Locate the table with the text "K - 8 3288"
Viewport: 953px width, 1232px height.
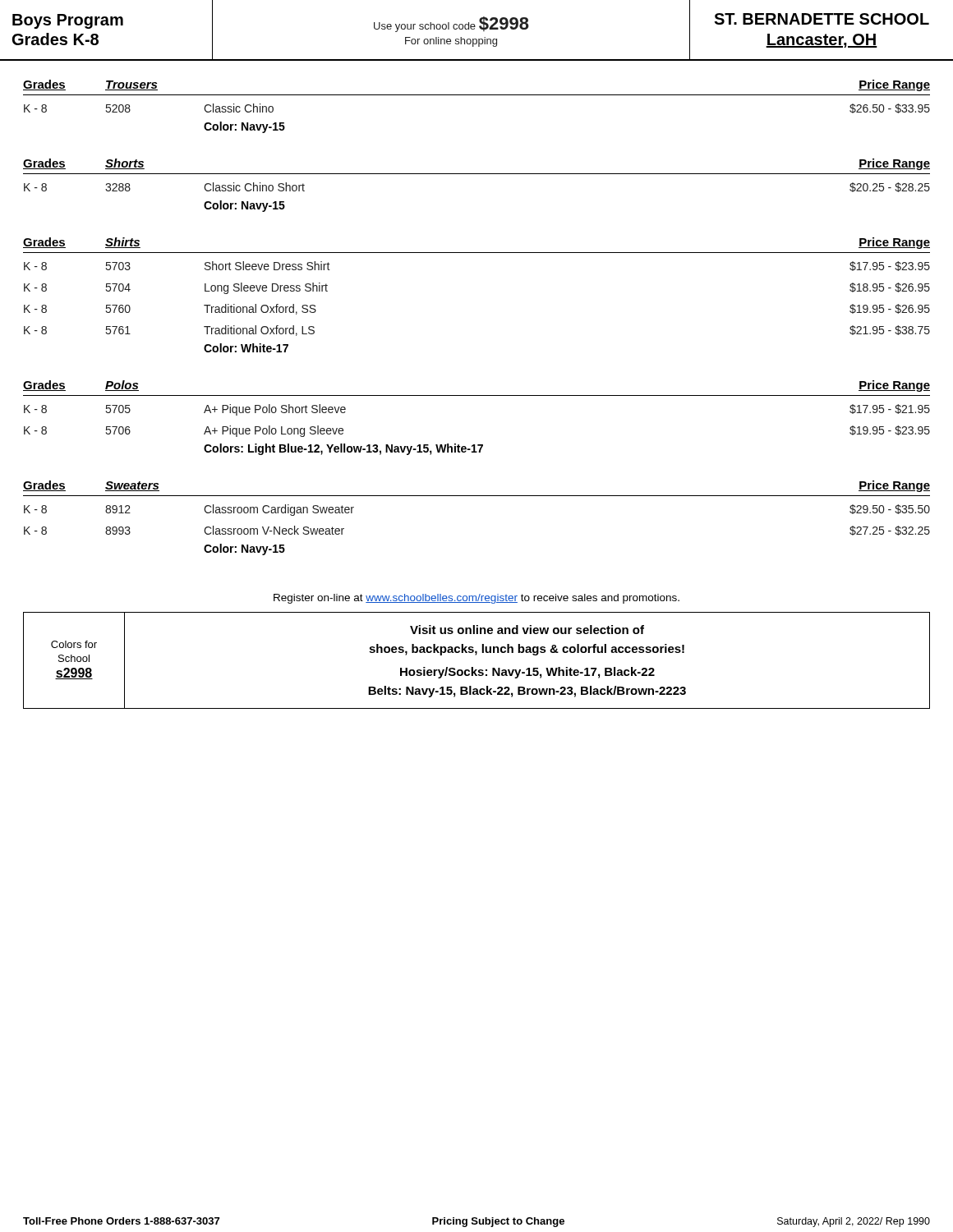[x=476, y=196]
